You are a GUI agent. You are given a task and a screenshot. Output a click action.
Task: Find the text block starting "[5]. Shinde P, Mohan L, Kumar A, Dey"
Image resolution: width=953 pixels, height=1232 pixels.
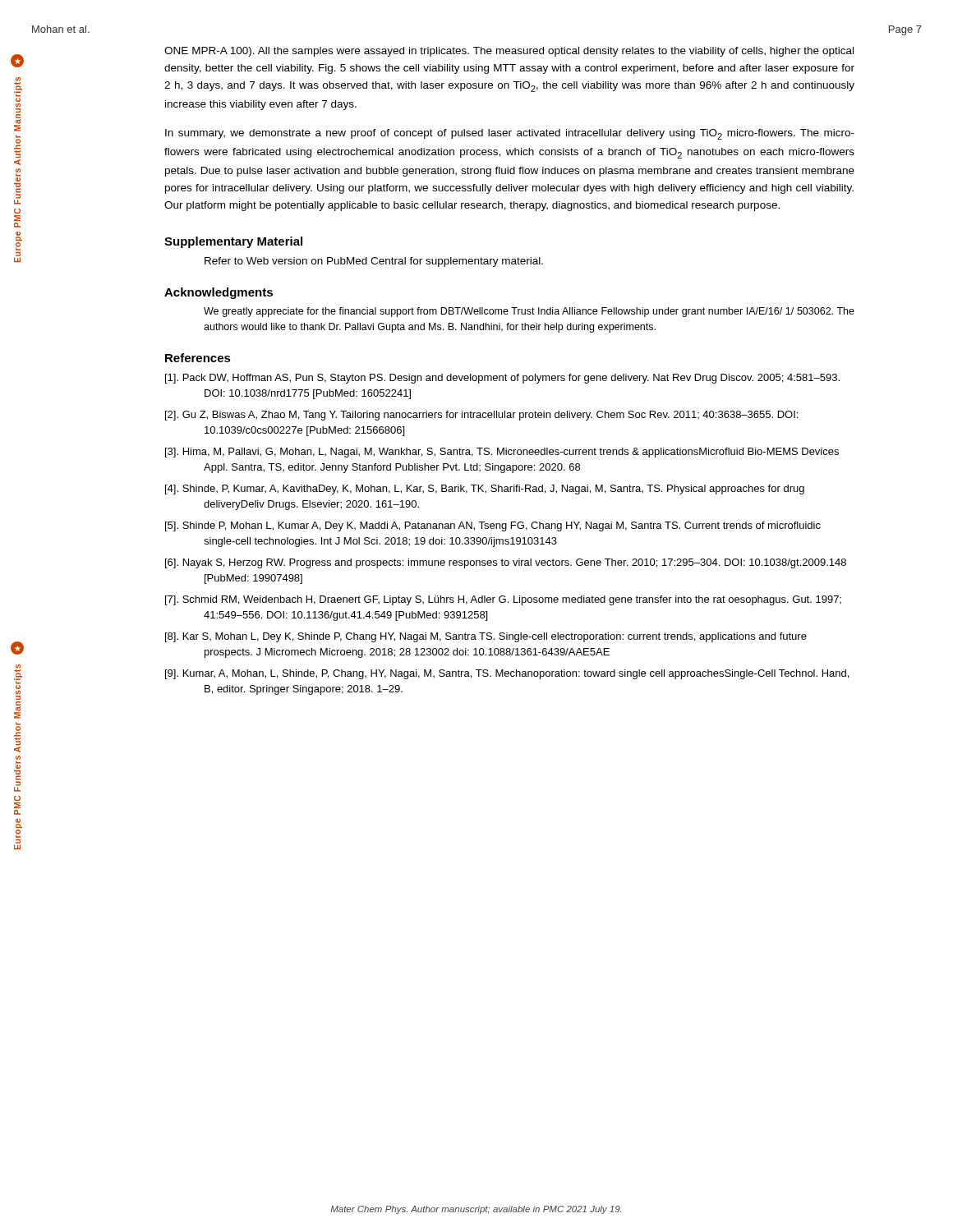click(x=493, y=533)
